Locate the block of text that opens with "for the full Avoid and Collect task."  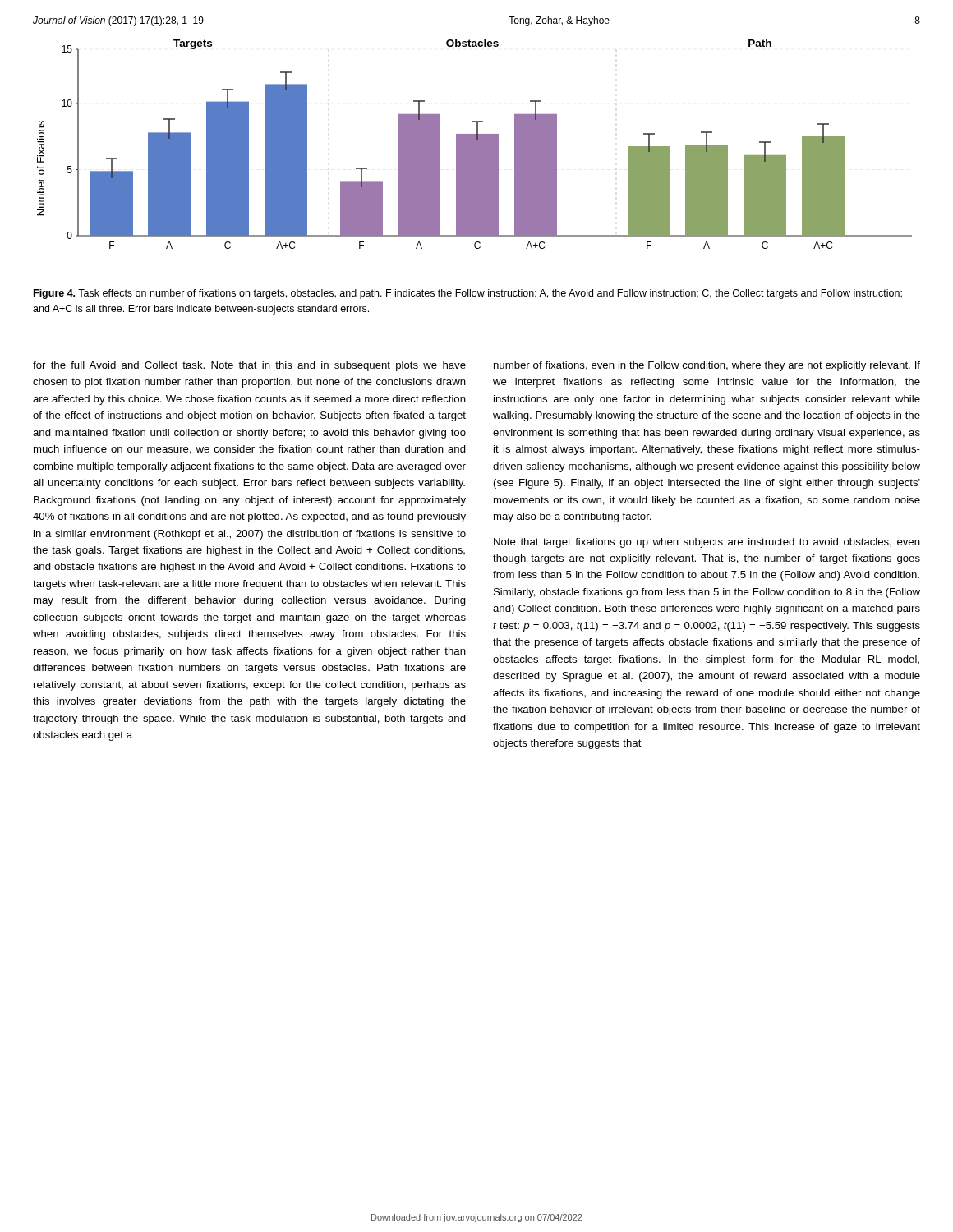coord(249,550)
